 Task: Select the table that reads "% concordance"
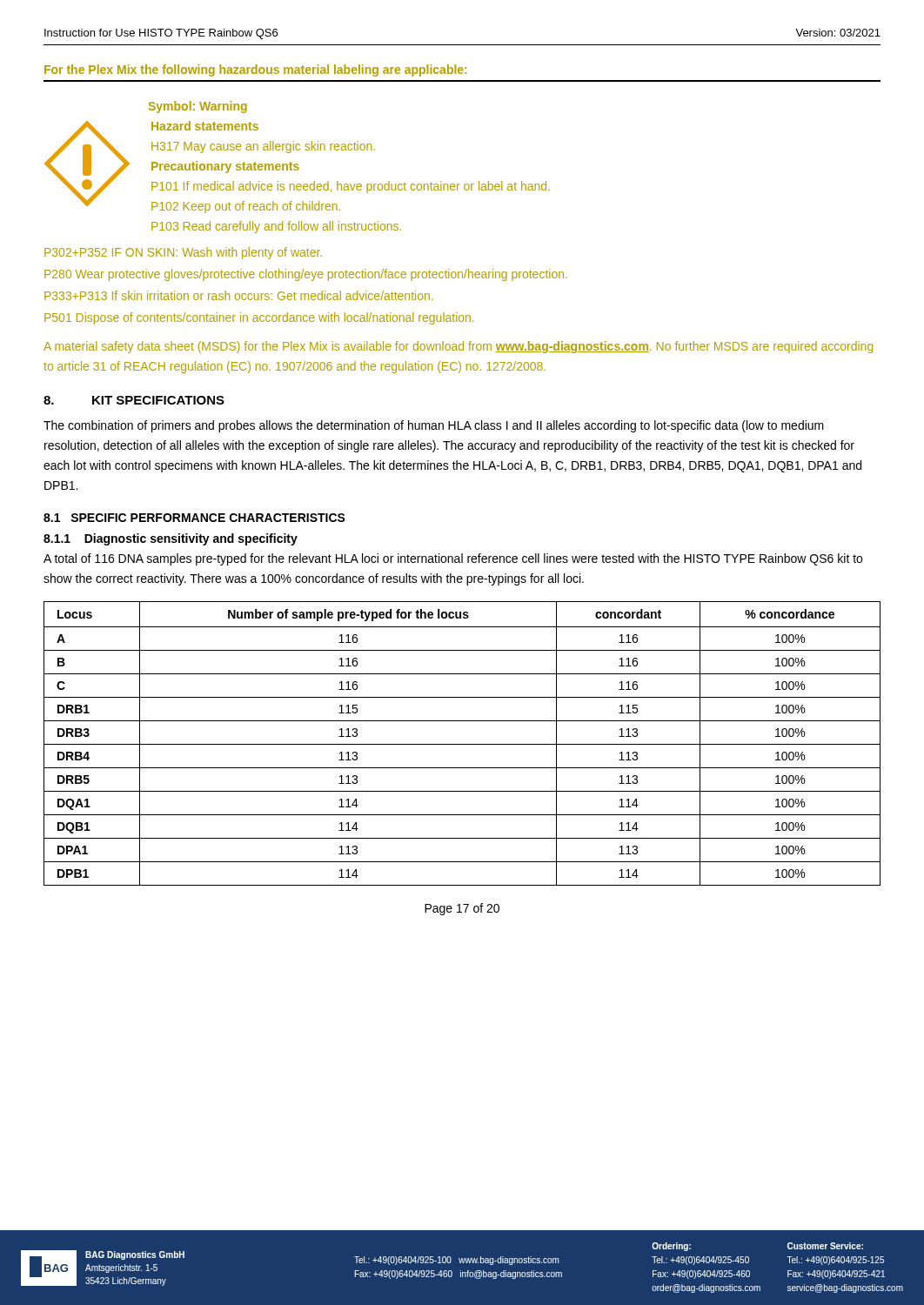point(462,743)
